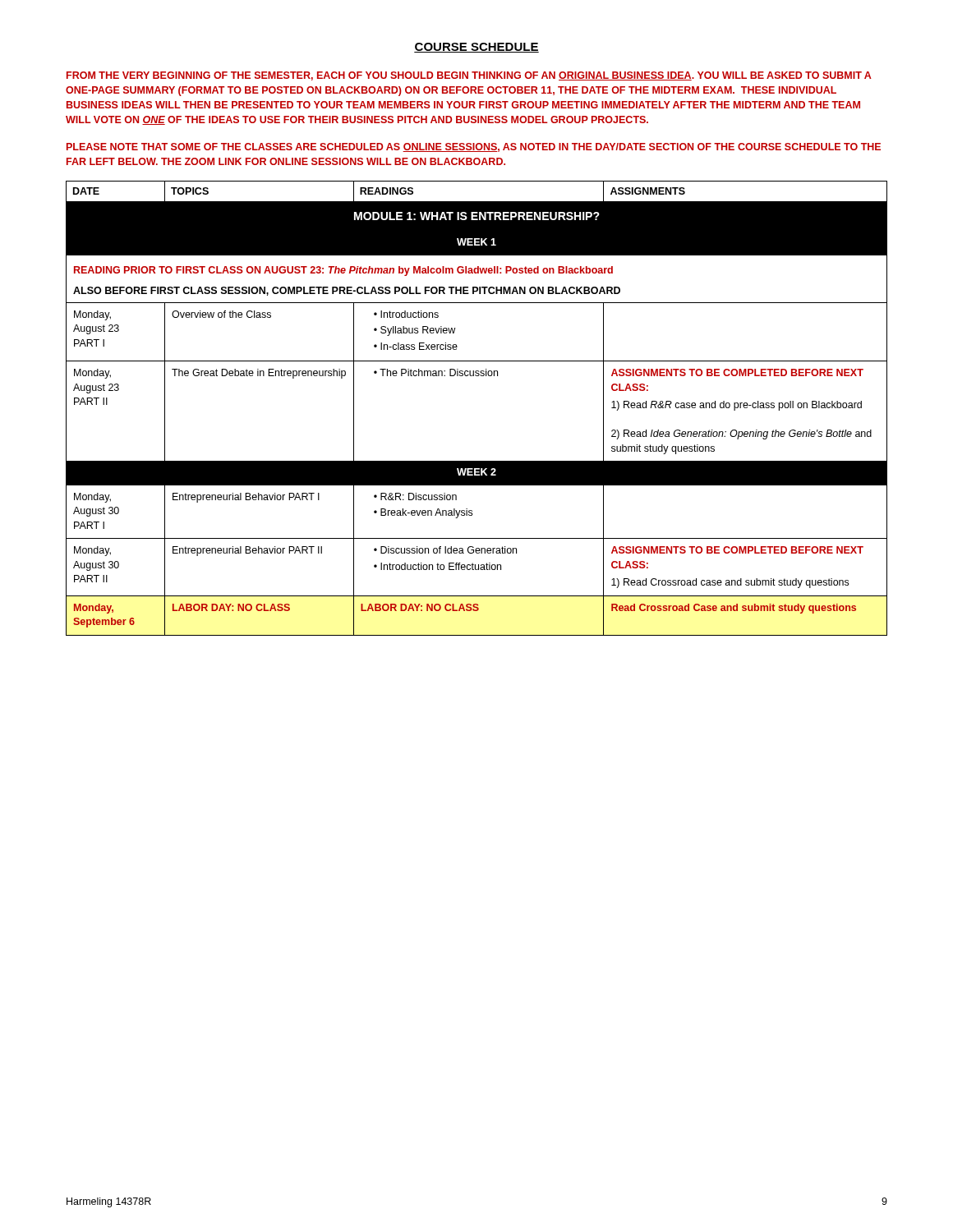The image size is (953, 1232).
Task: Select the text starting "COURSE SCHEDULE"
Action: coord(476,46)
